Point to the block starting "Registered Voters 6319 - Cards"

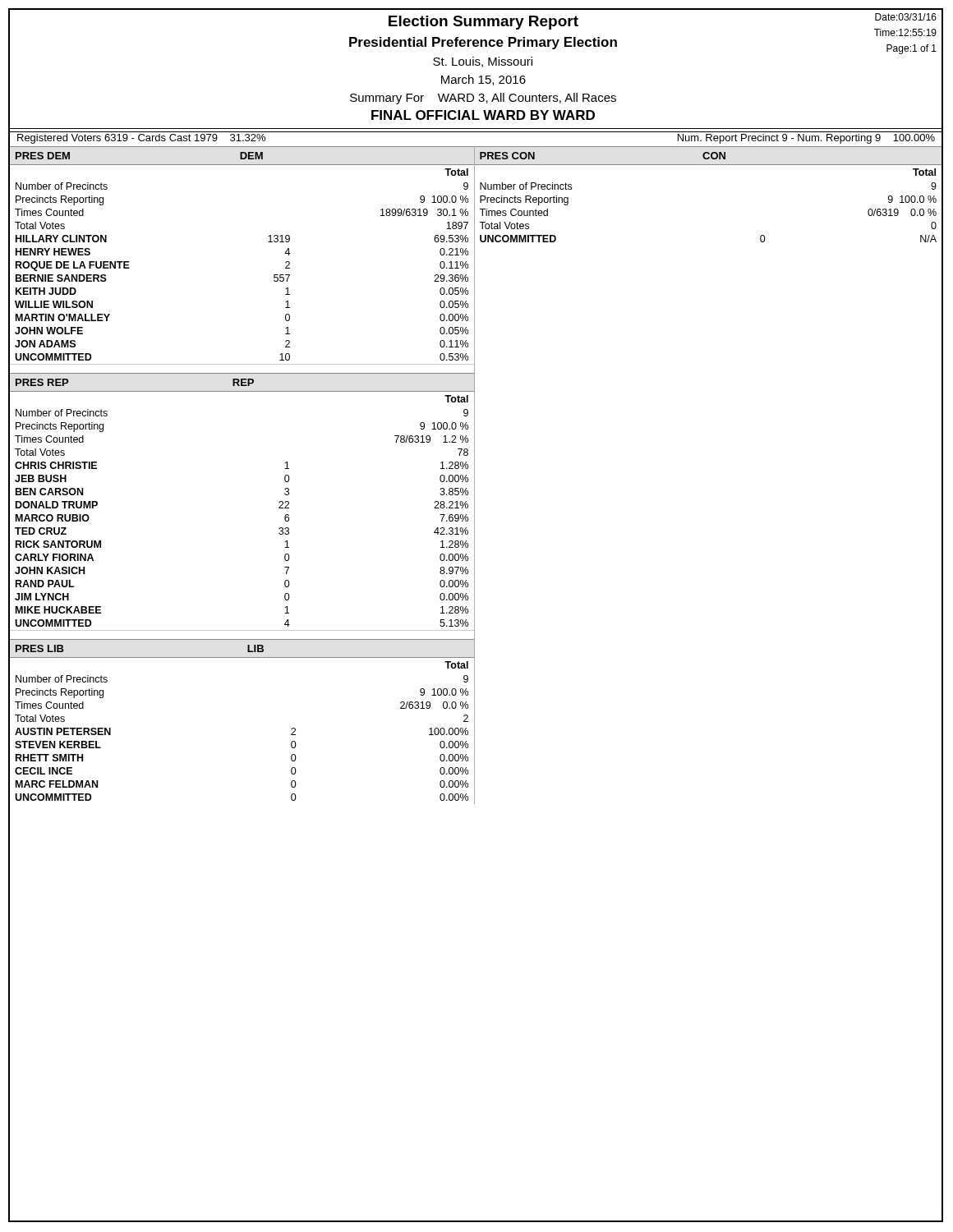click(141, 138)
